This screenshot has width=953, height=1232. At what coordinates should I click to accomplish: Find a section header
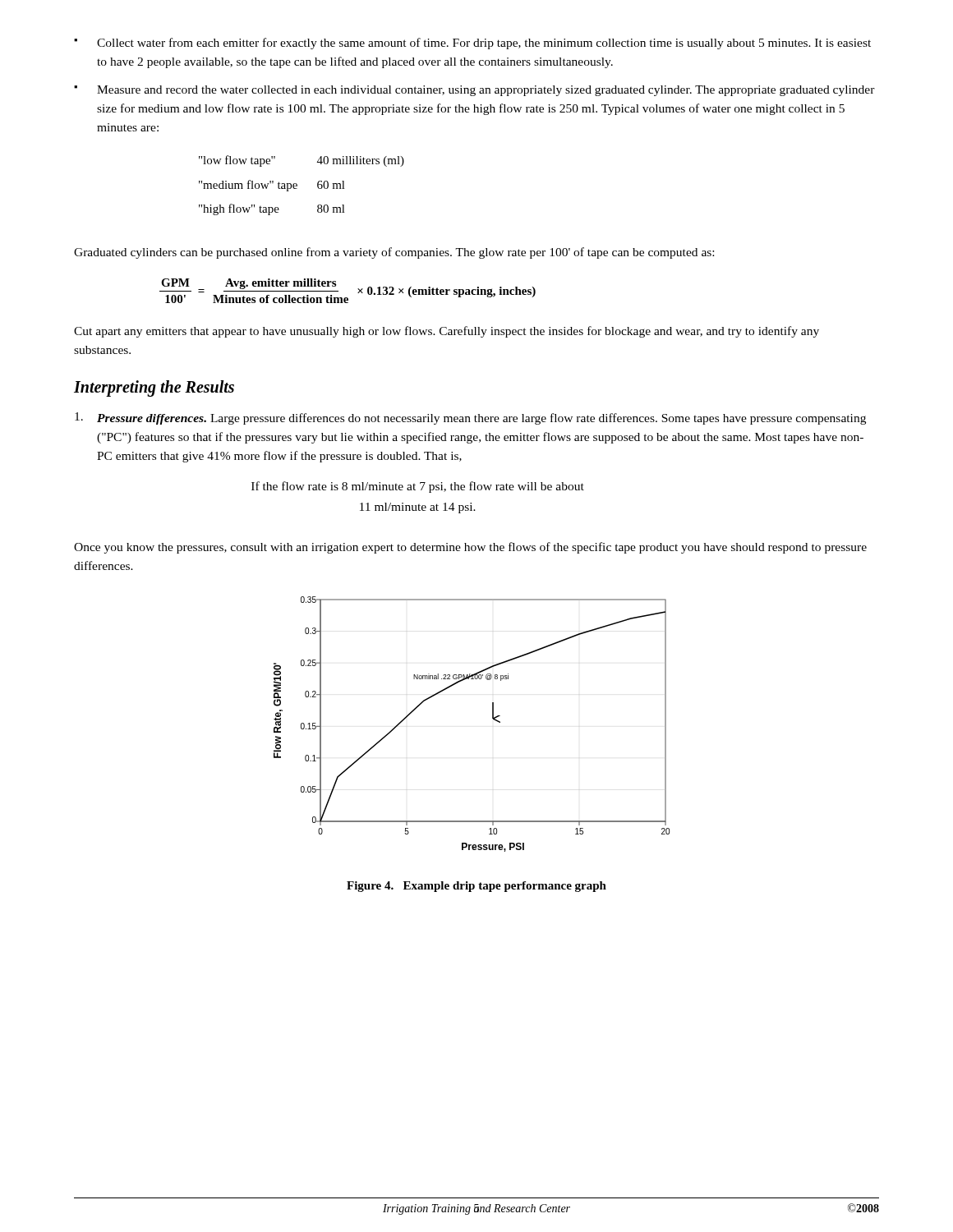[x=154, y=386]
